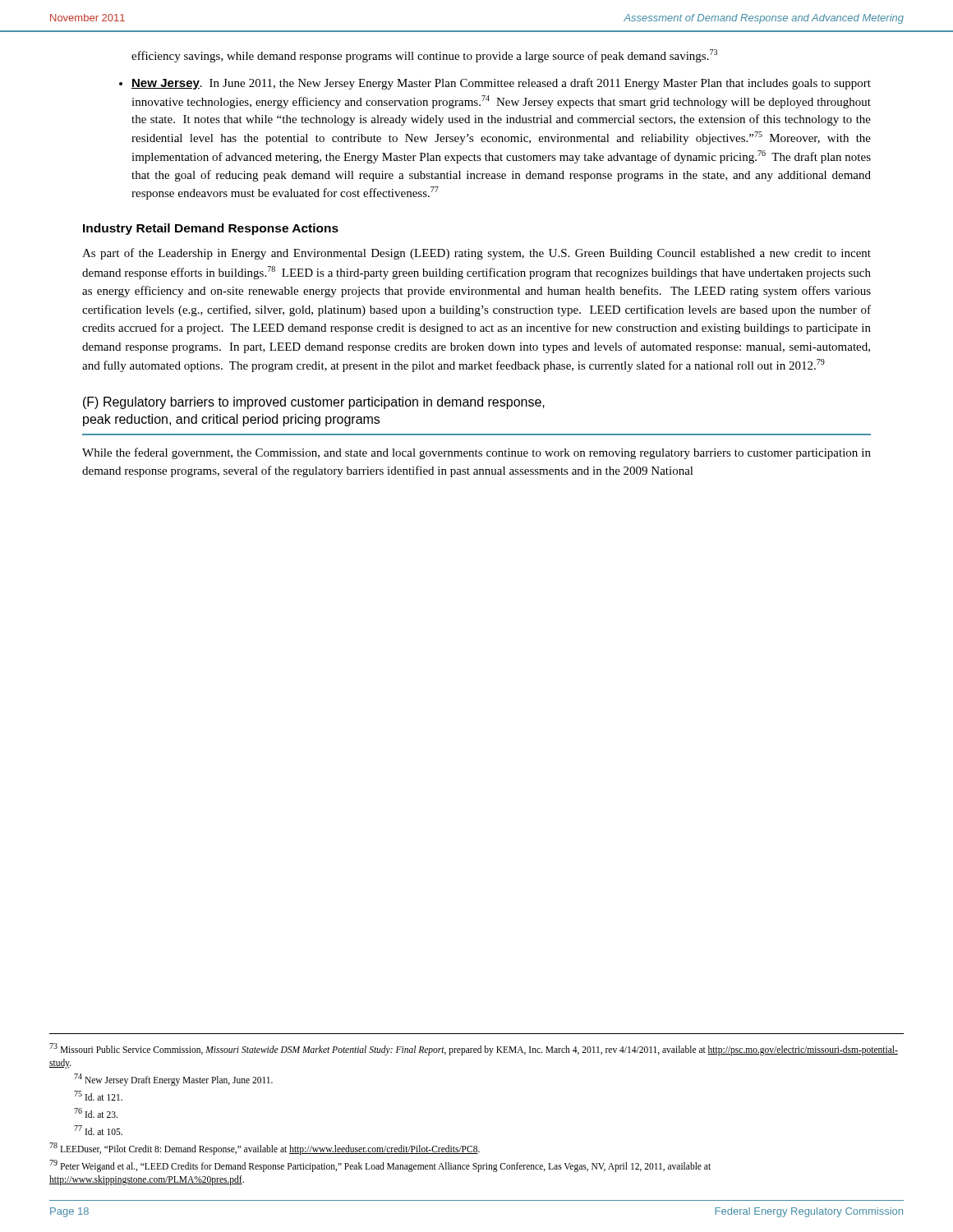This screenshot has height=1232, width=953.
Task: Click the section header that begins "(F) Regulatory barriers to improved customer participation"
Action: pos(314,411)
